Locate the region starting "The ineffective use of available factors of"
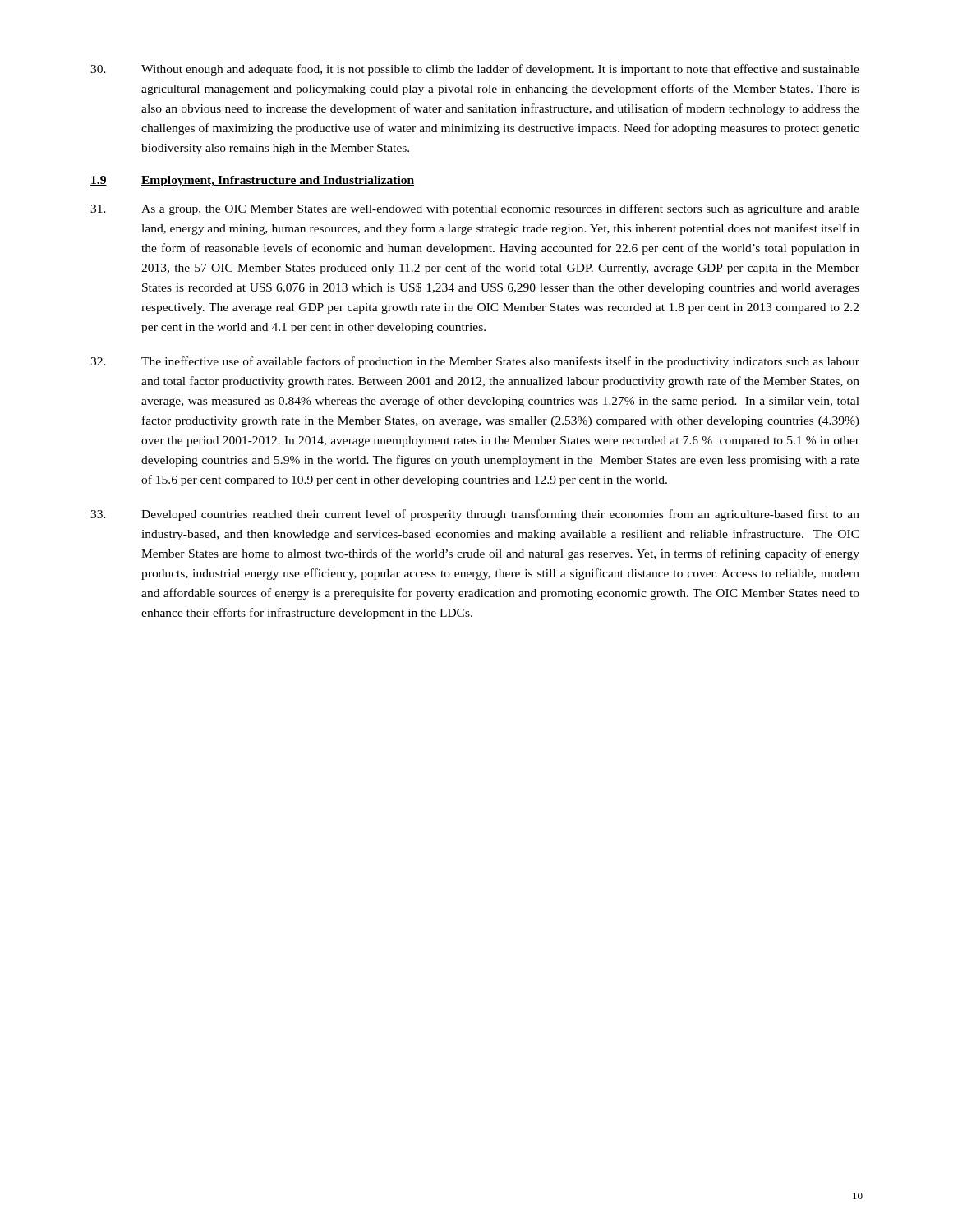 [475, 421]
